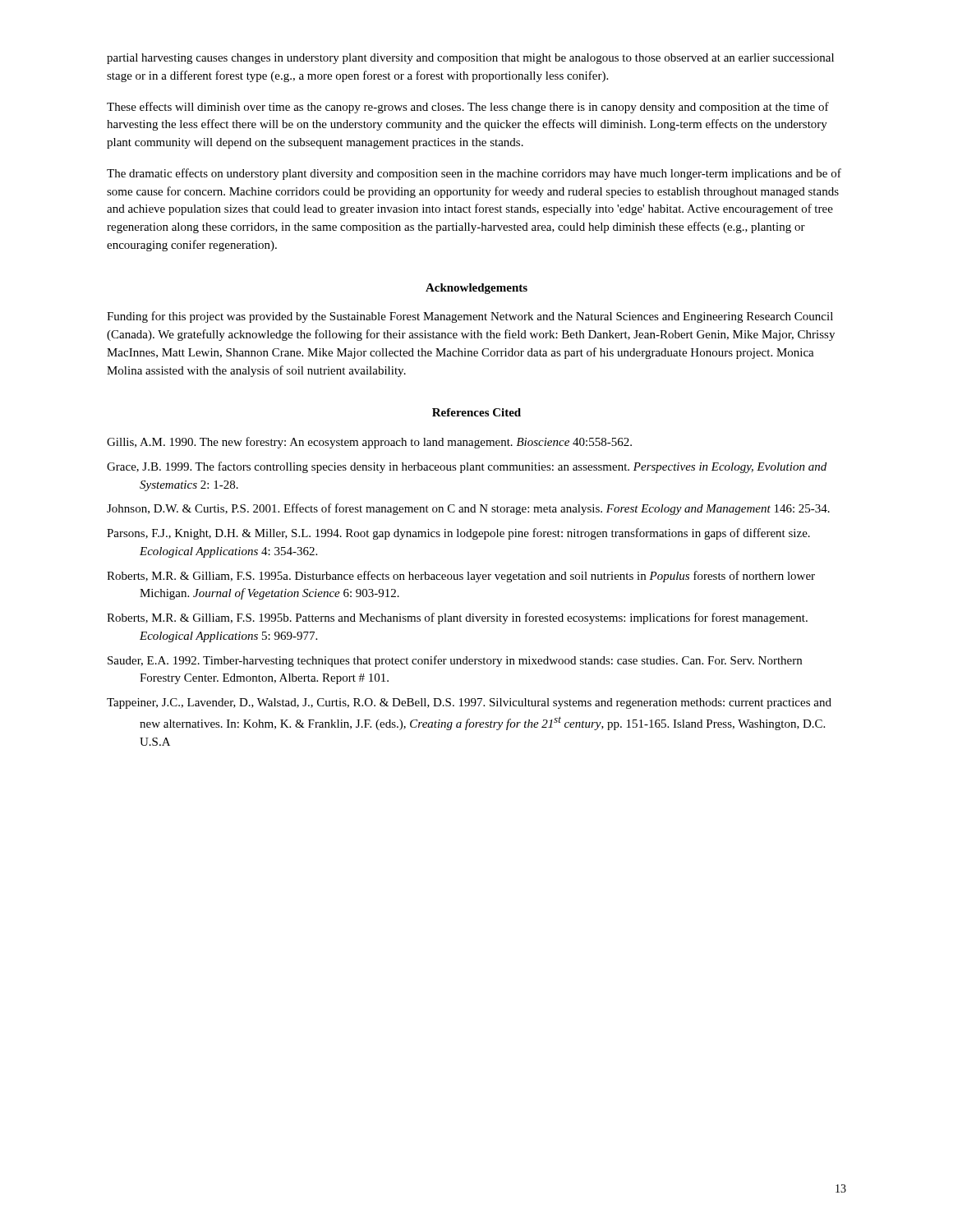This screenshot has width=953, height=1232.
Task: Find the text block that reads "partial harvesting causes changes in understory"
Action: coord(476,67)
